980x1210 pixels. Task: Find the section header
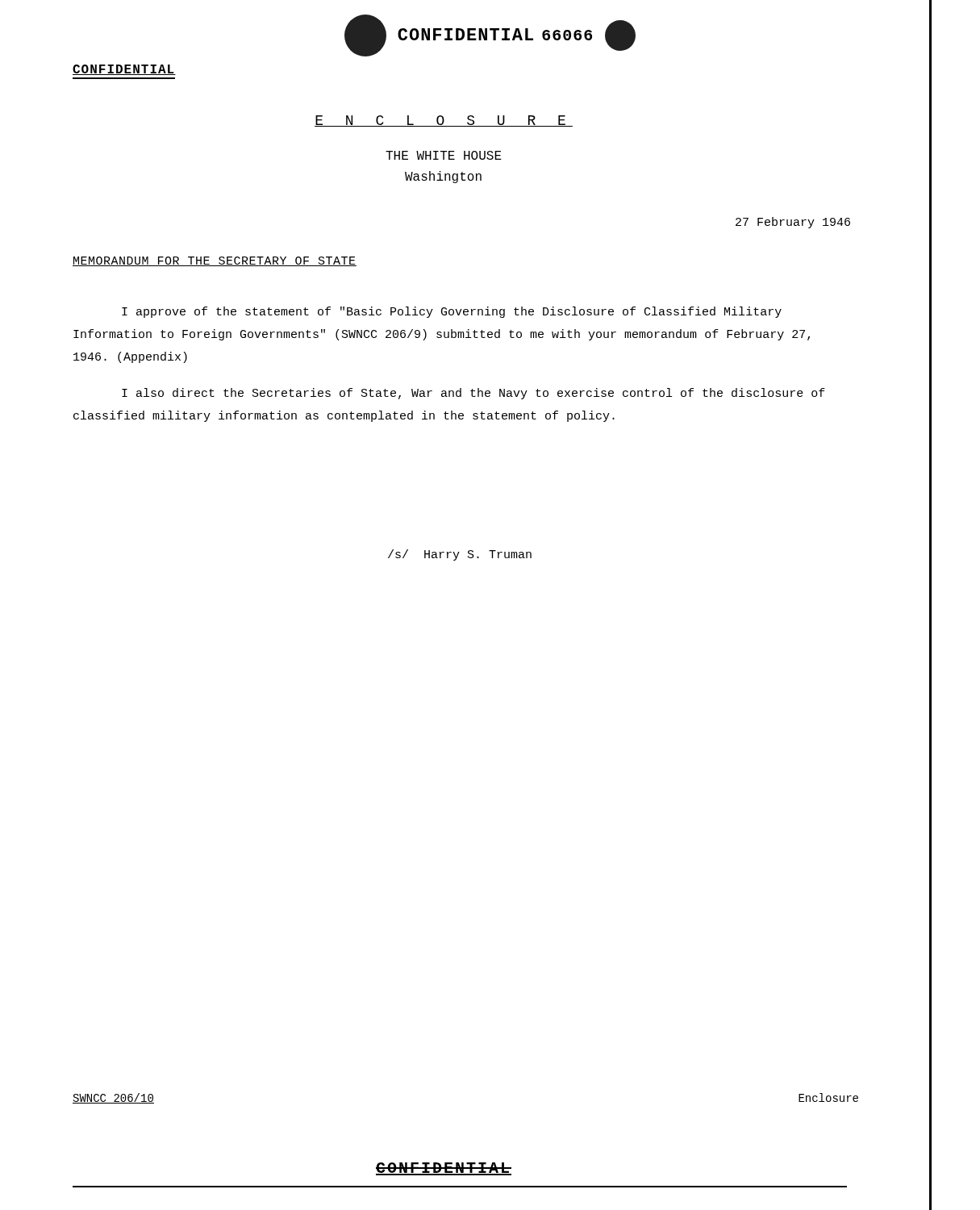click(x=214, y=262)
